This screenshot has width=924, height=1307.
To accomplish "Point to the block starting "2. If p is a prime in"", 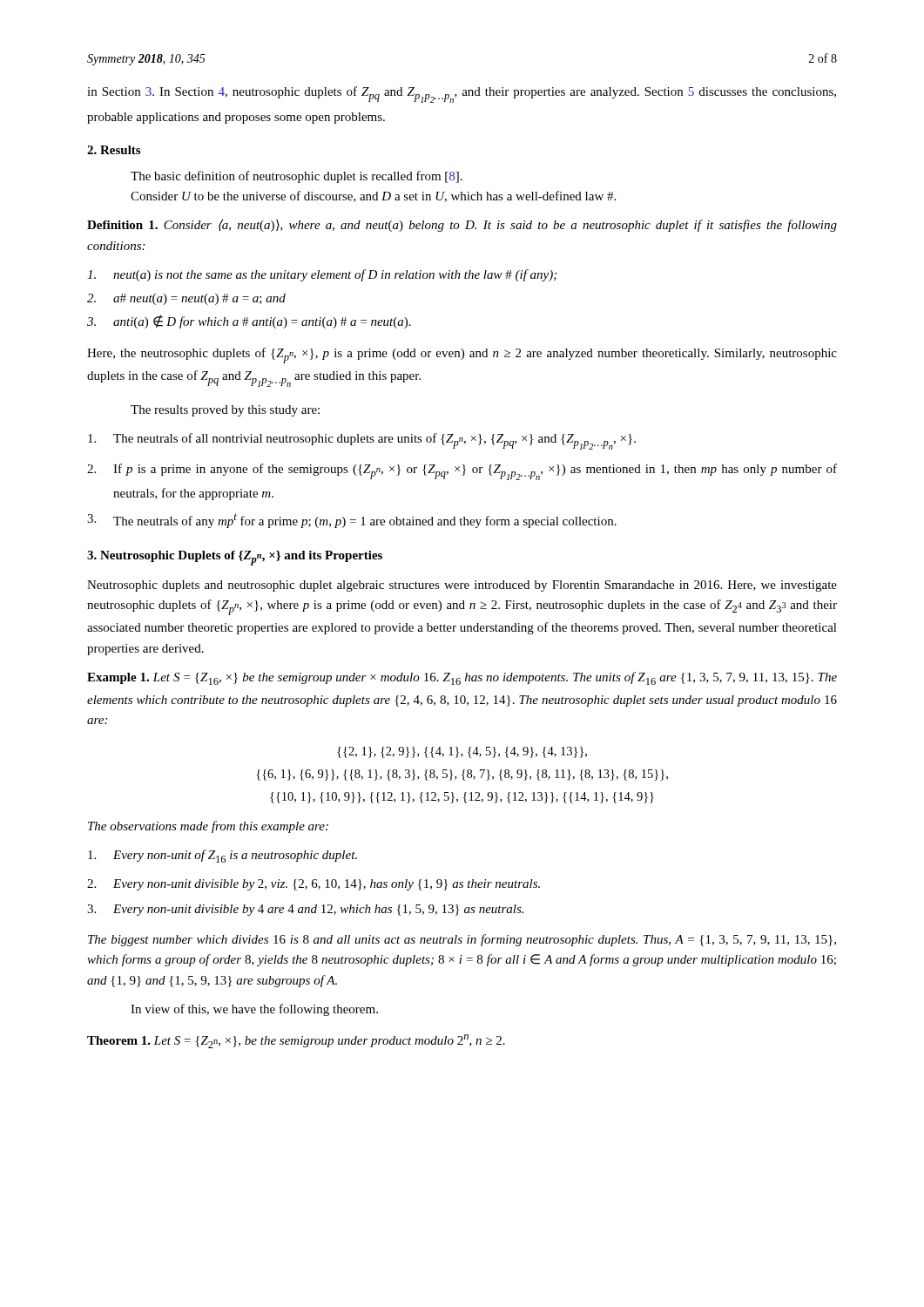I will (x=462, y=481).
